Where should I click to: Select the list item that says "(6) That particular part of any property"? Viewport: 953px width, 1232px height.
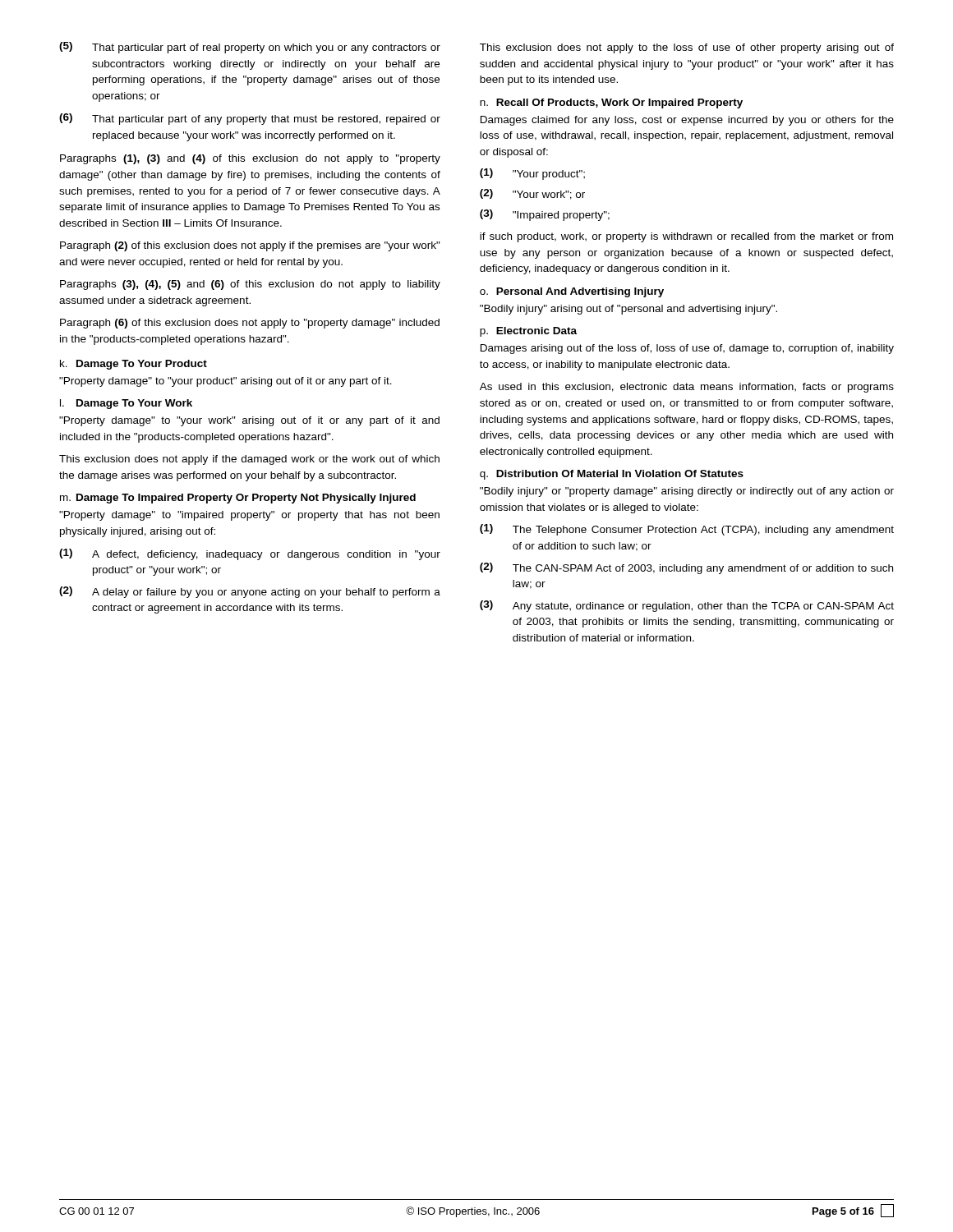click(250, 127)
